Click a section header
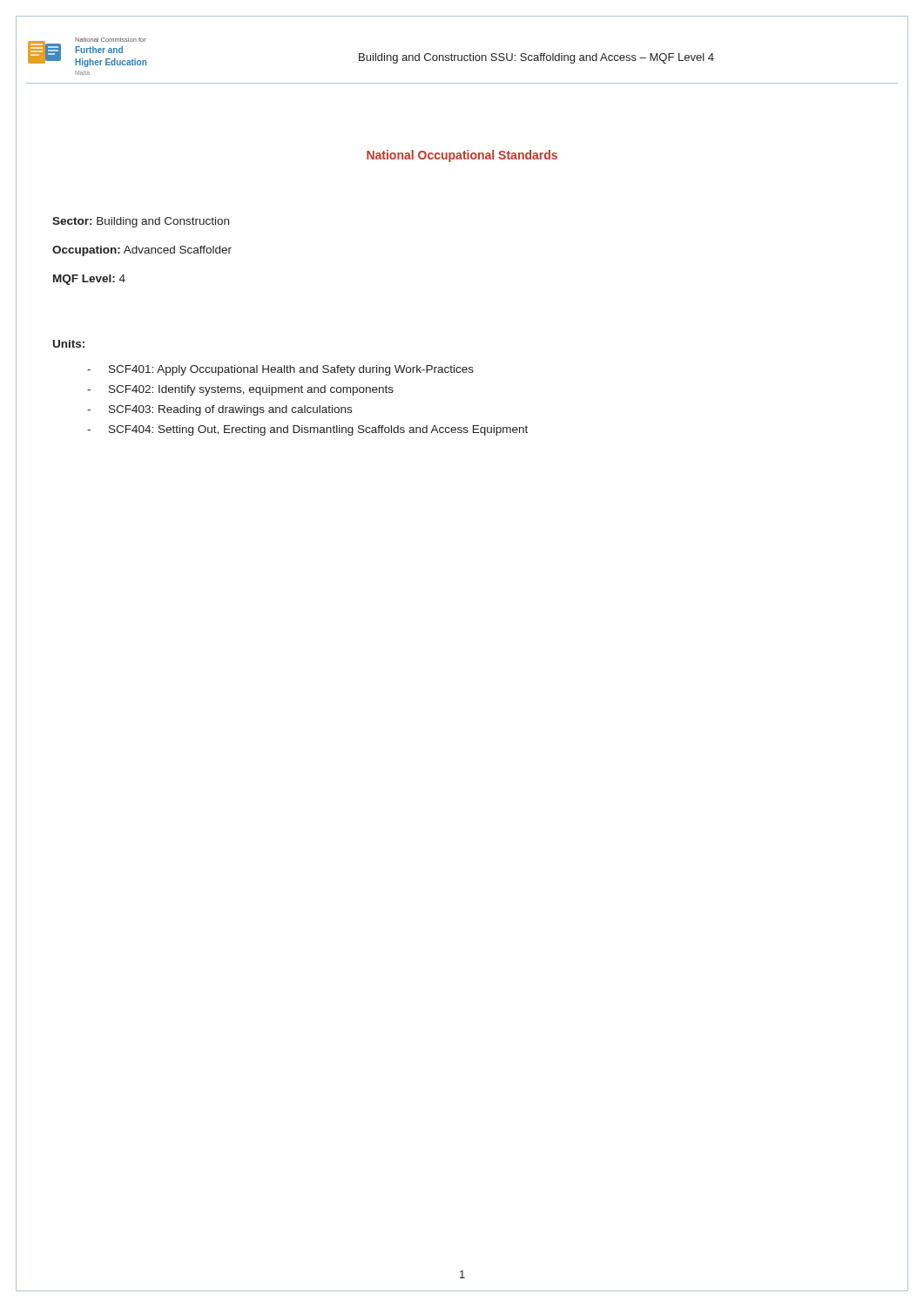Viewport: 924px width, 1307px height. coord(69,344)
